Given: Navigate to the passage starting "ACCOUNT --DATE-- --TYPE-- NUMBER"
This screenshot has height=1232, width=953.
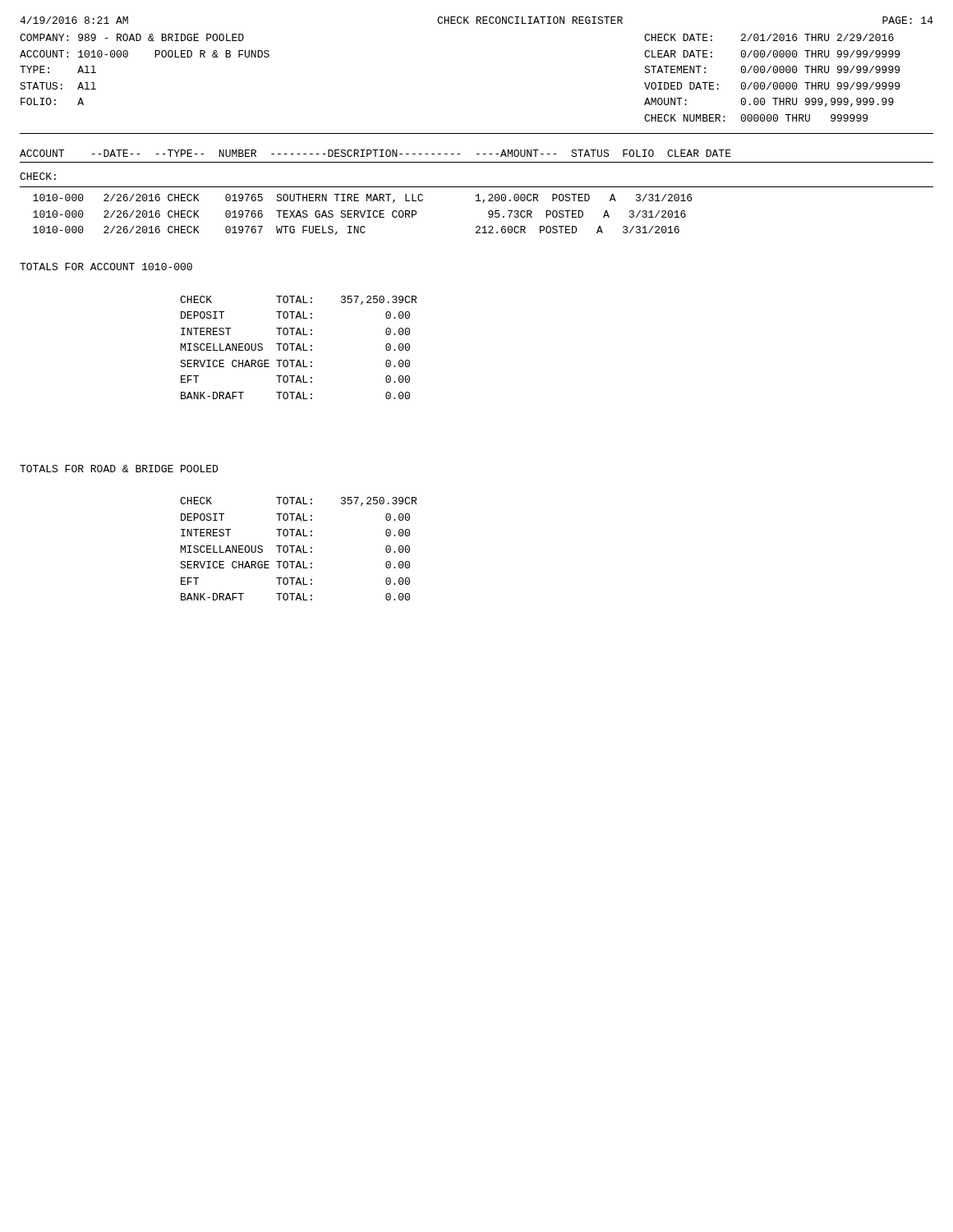Looking at the screenshot, I should click(x=375, y=154).
